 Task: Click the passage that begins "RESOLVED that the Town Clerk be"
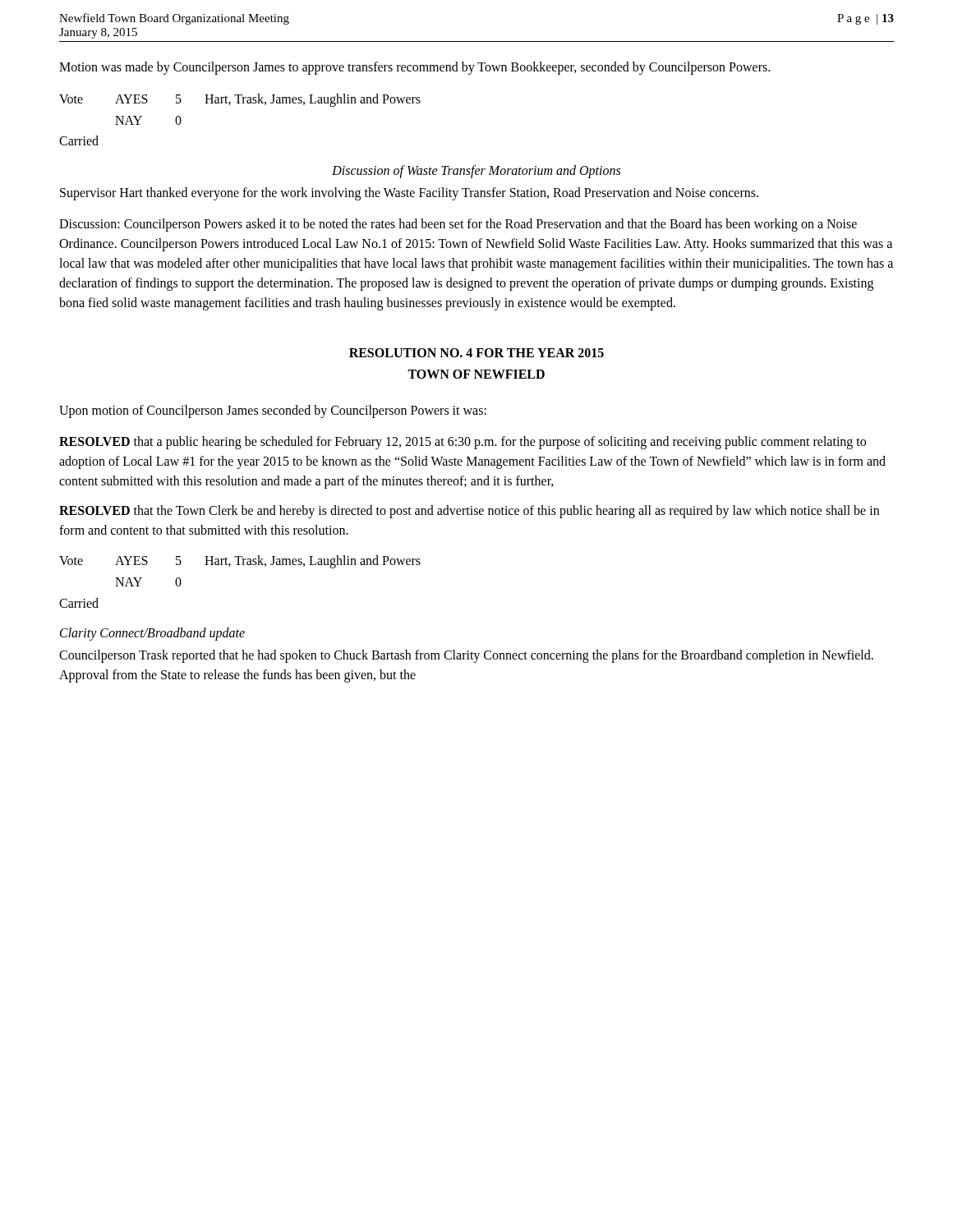click(469, 521)
